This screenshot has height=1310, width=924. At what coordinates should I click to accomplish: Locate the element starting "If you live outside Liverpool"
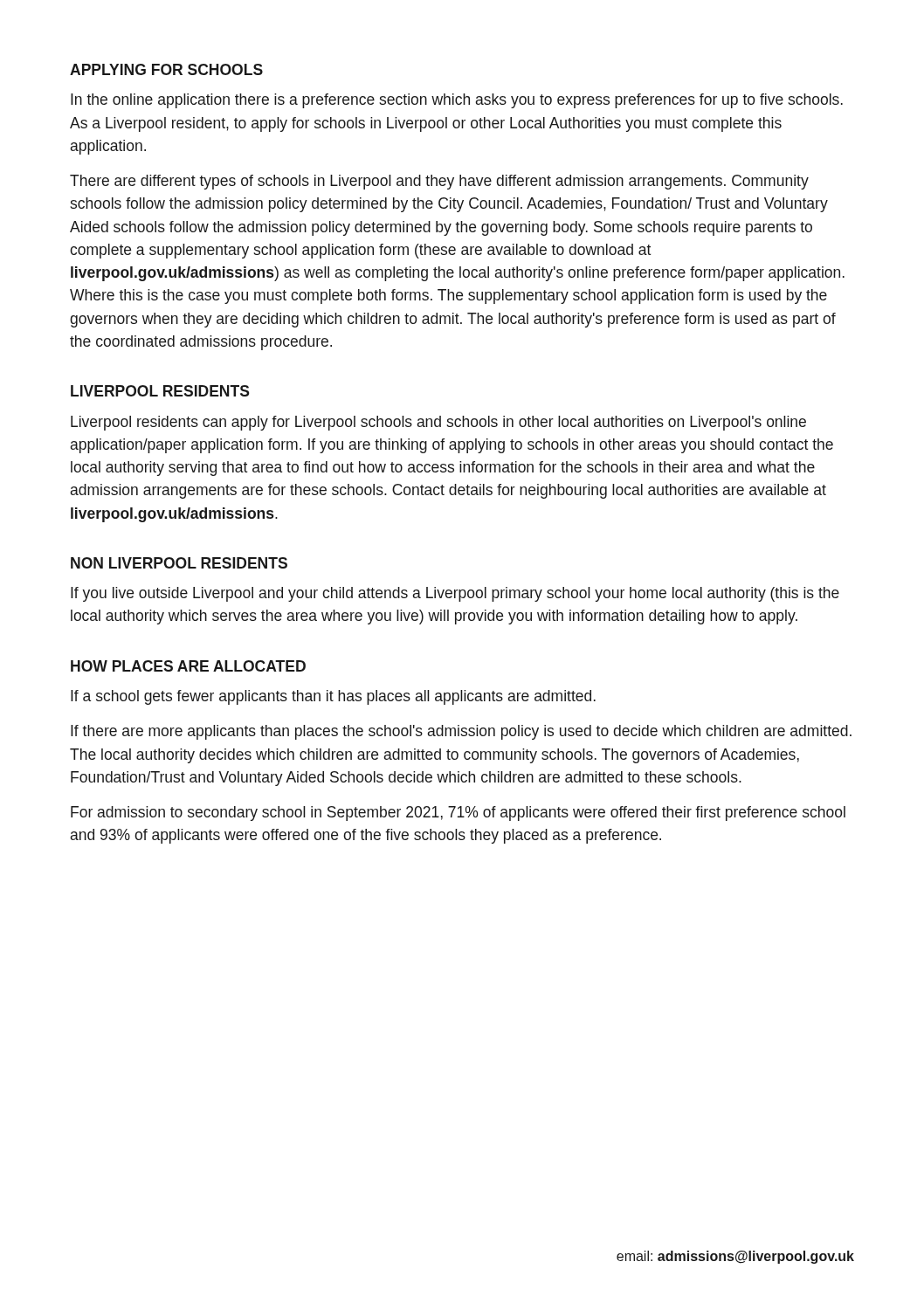[455, 605]
